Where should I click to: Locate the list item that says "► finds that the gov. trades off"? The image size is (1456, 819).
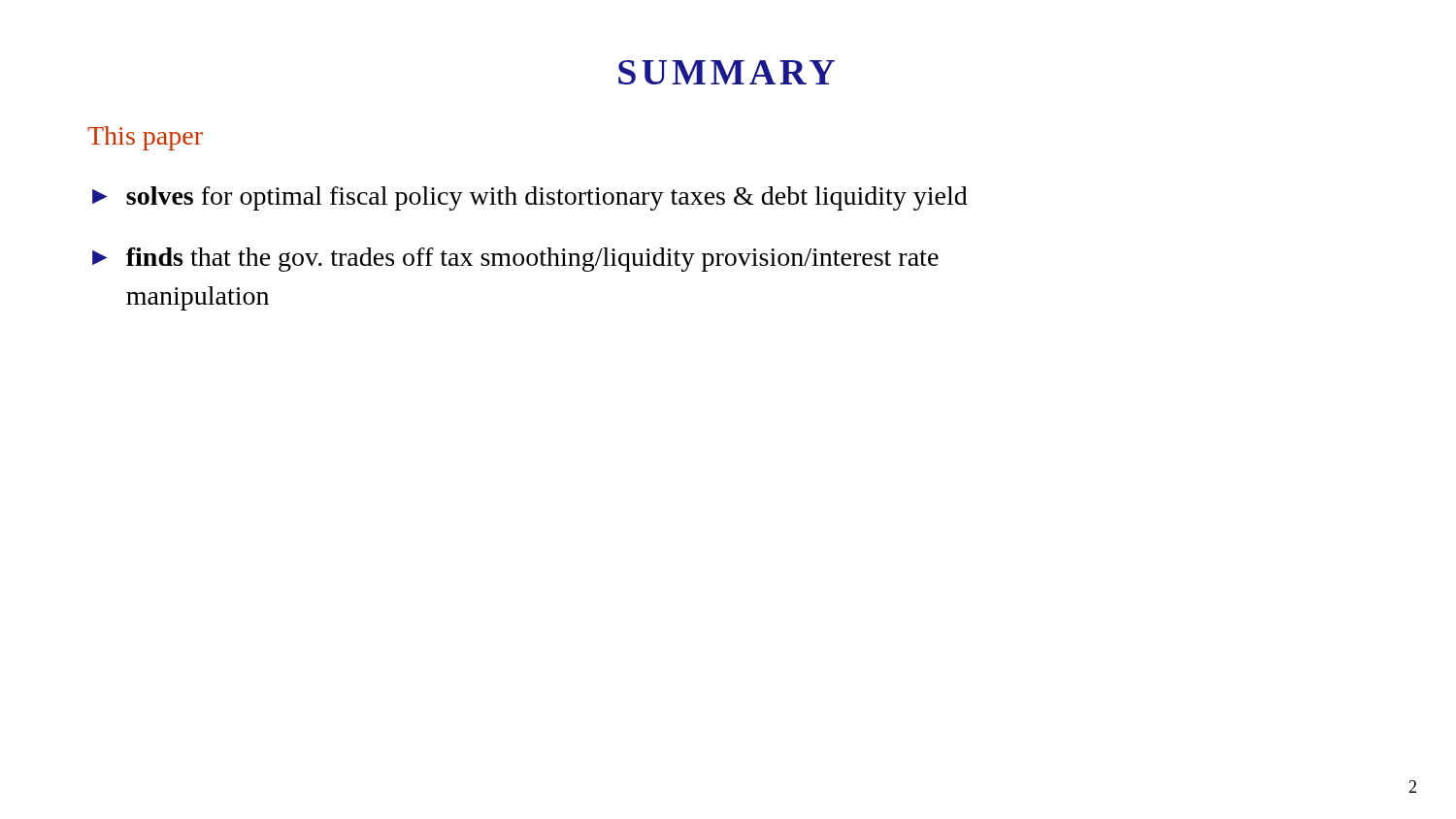click(x=513, y=277)
